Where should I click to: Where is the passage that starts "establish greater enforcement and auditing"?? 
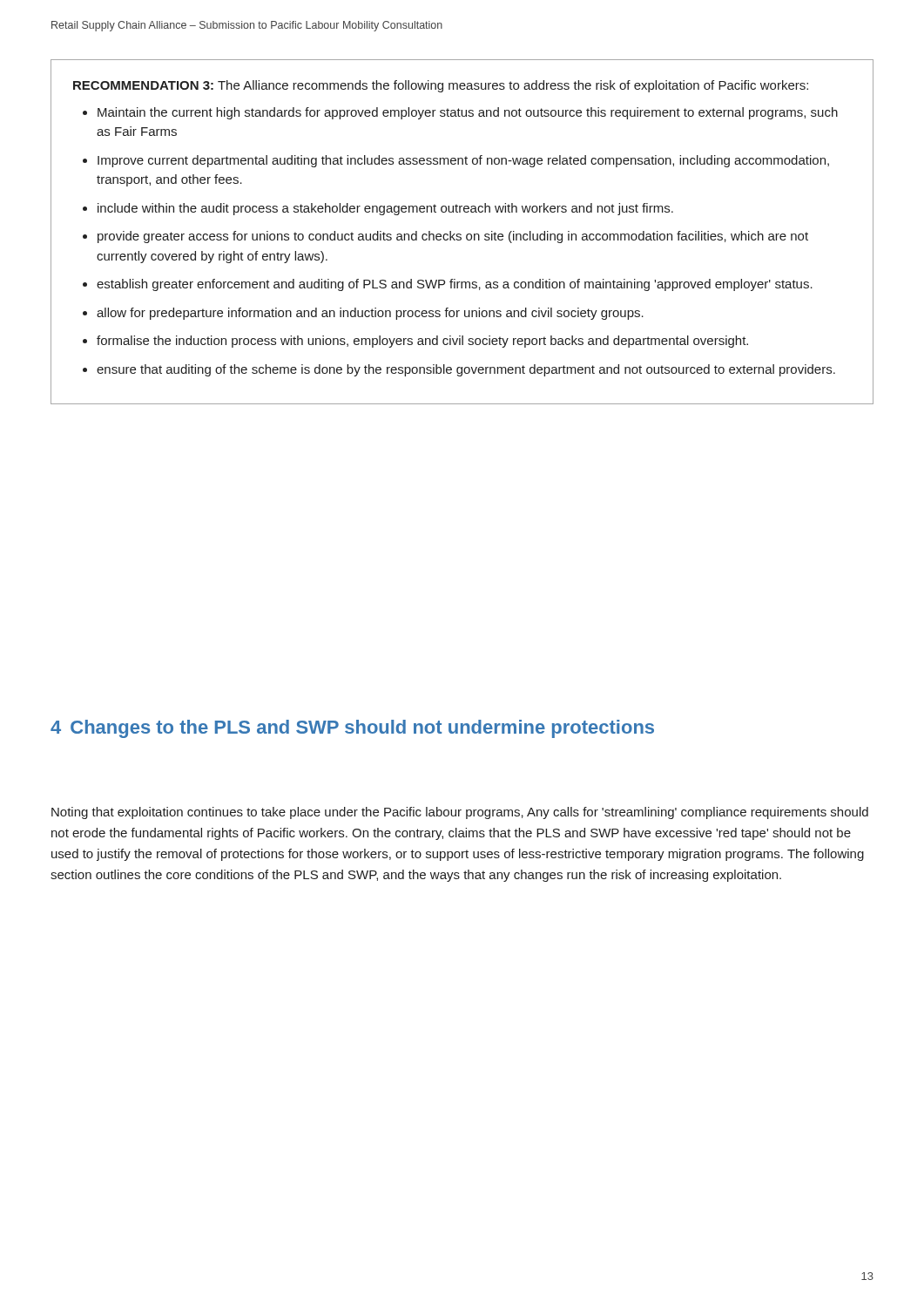(x=455, y=284)
